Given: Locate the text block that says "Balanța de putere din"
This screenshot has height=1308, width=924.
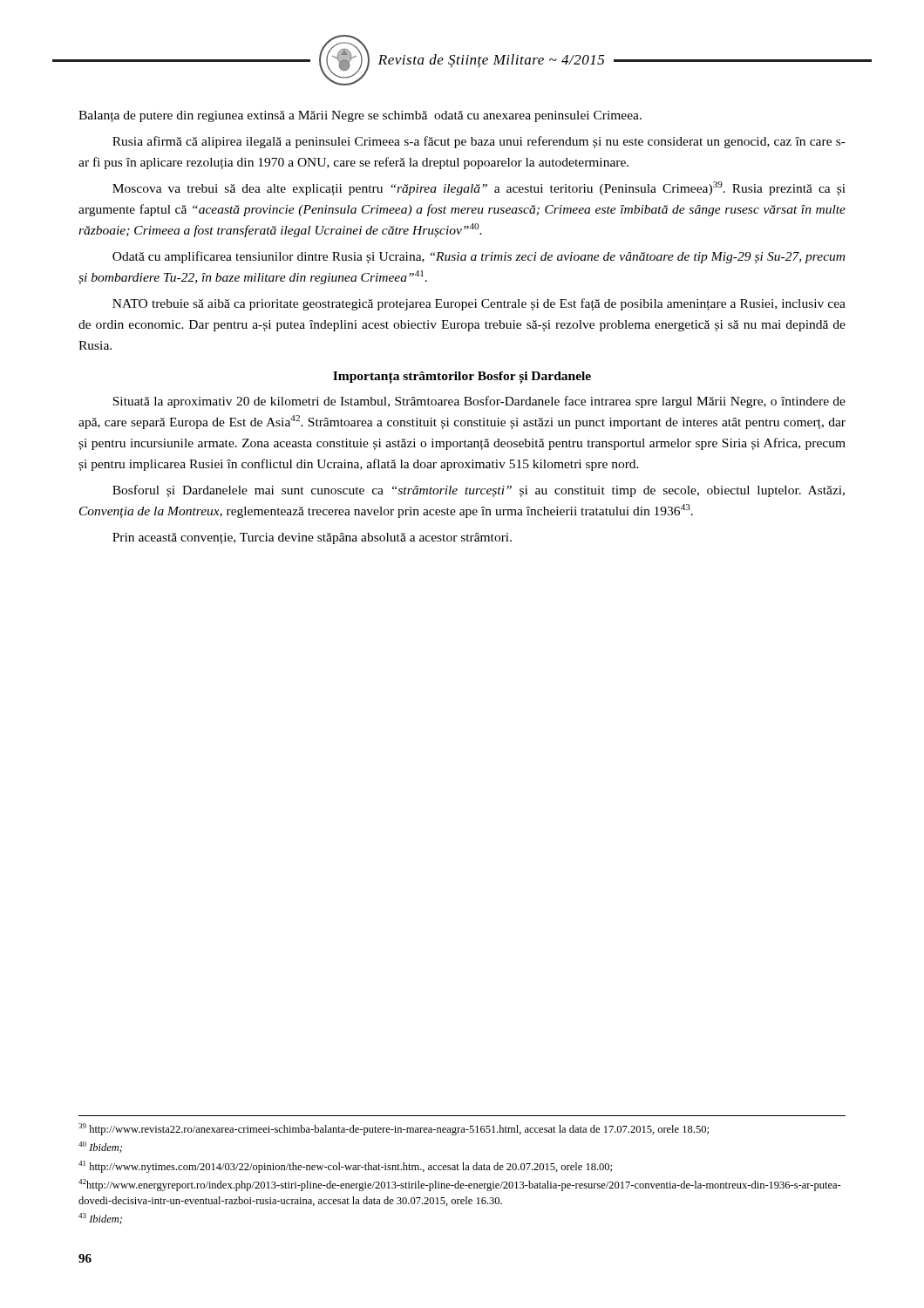Looking at the screenshot, I should pos(462,115).
